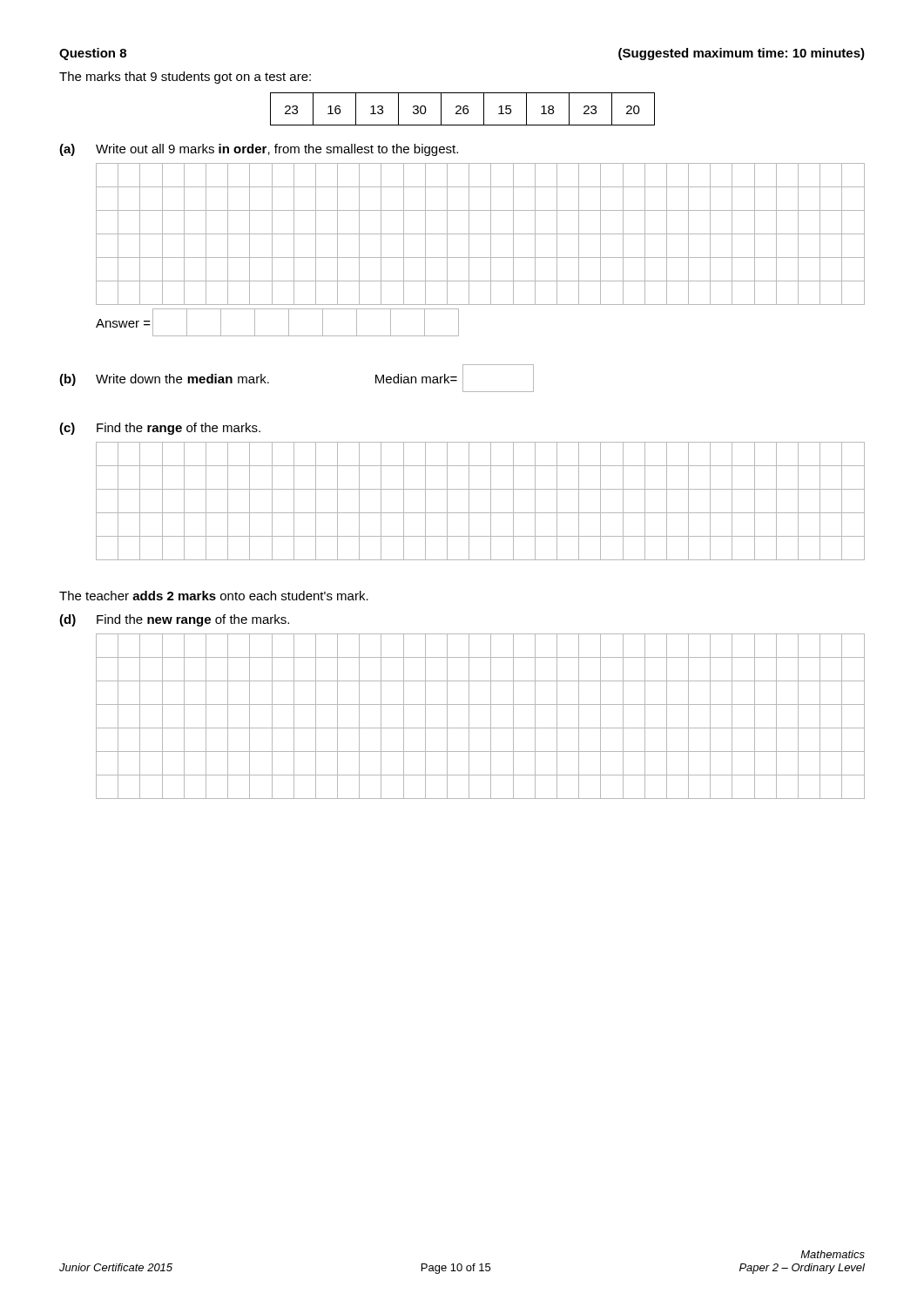
Task: Navigate to the text block starting "The marks that 9 students got on a"
Action: click(x=186, y=76)
